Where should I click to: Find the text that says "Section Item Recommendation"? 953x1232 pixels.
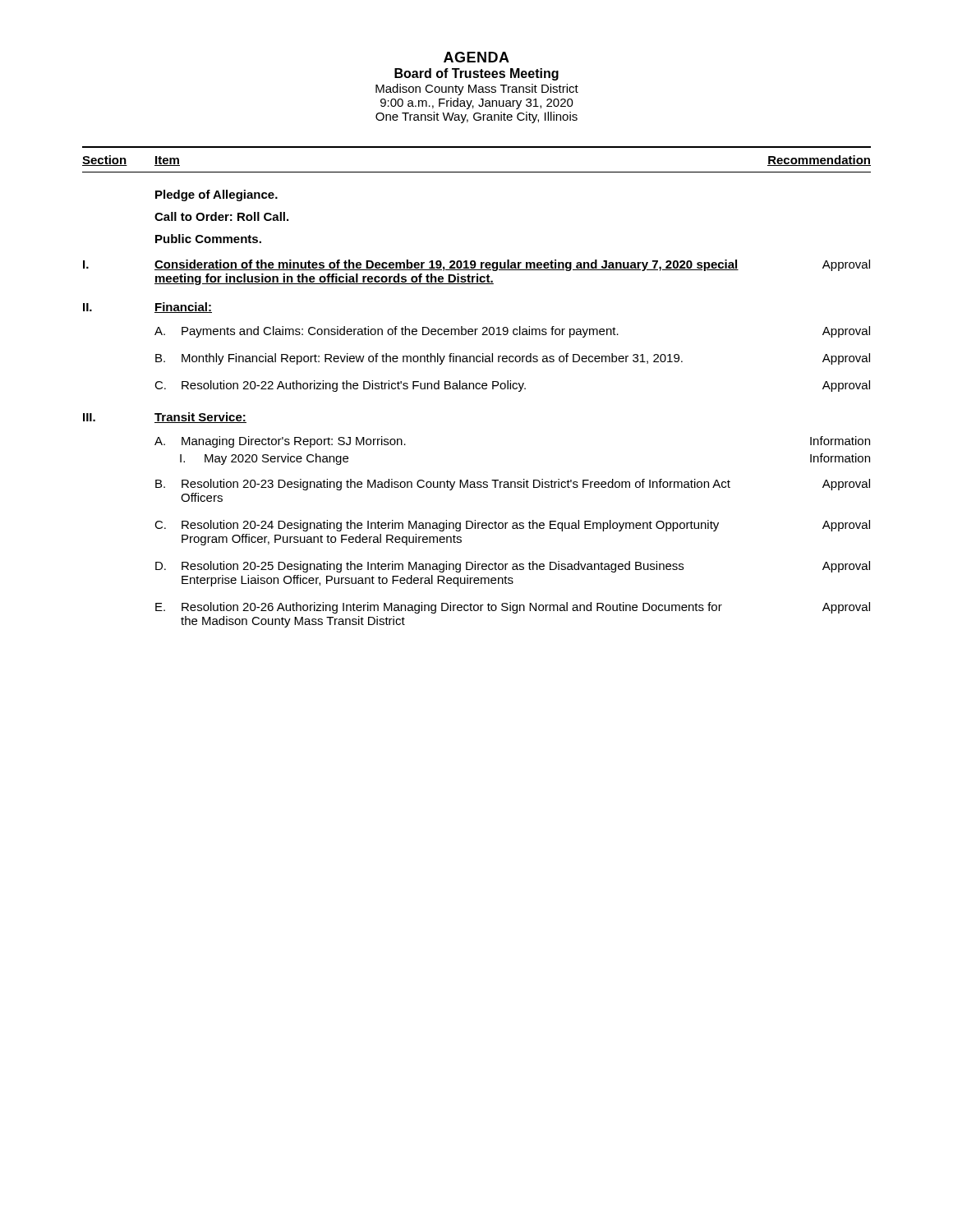[x=476, y=160]
